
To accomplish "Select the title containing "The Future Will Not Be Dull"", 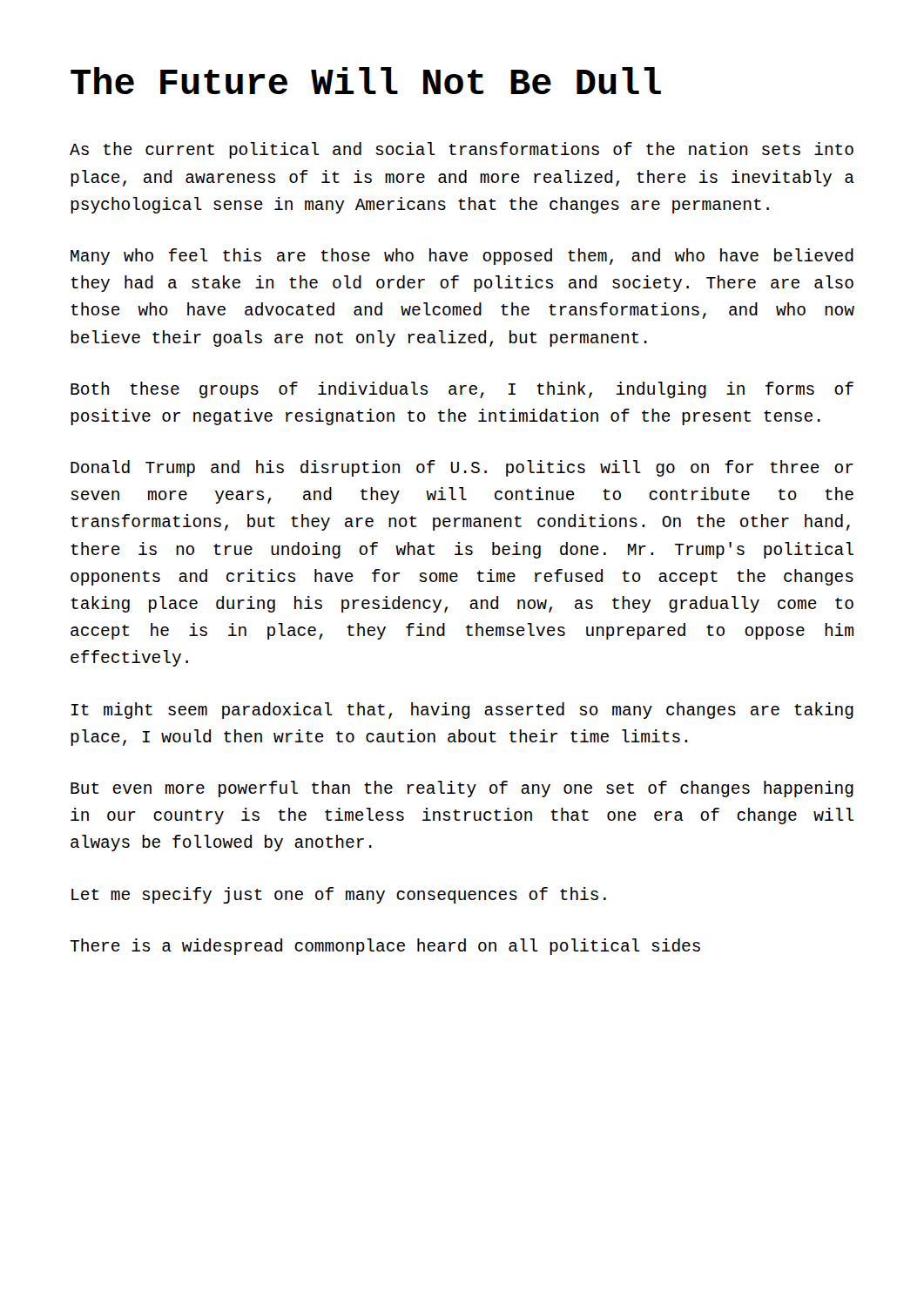I will coord(462,85).
